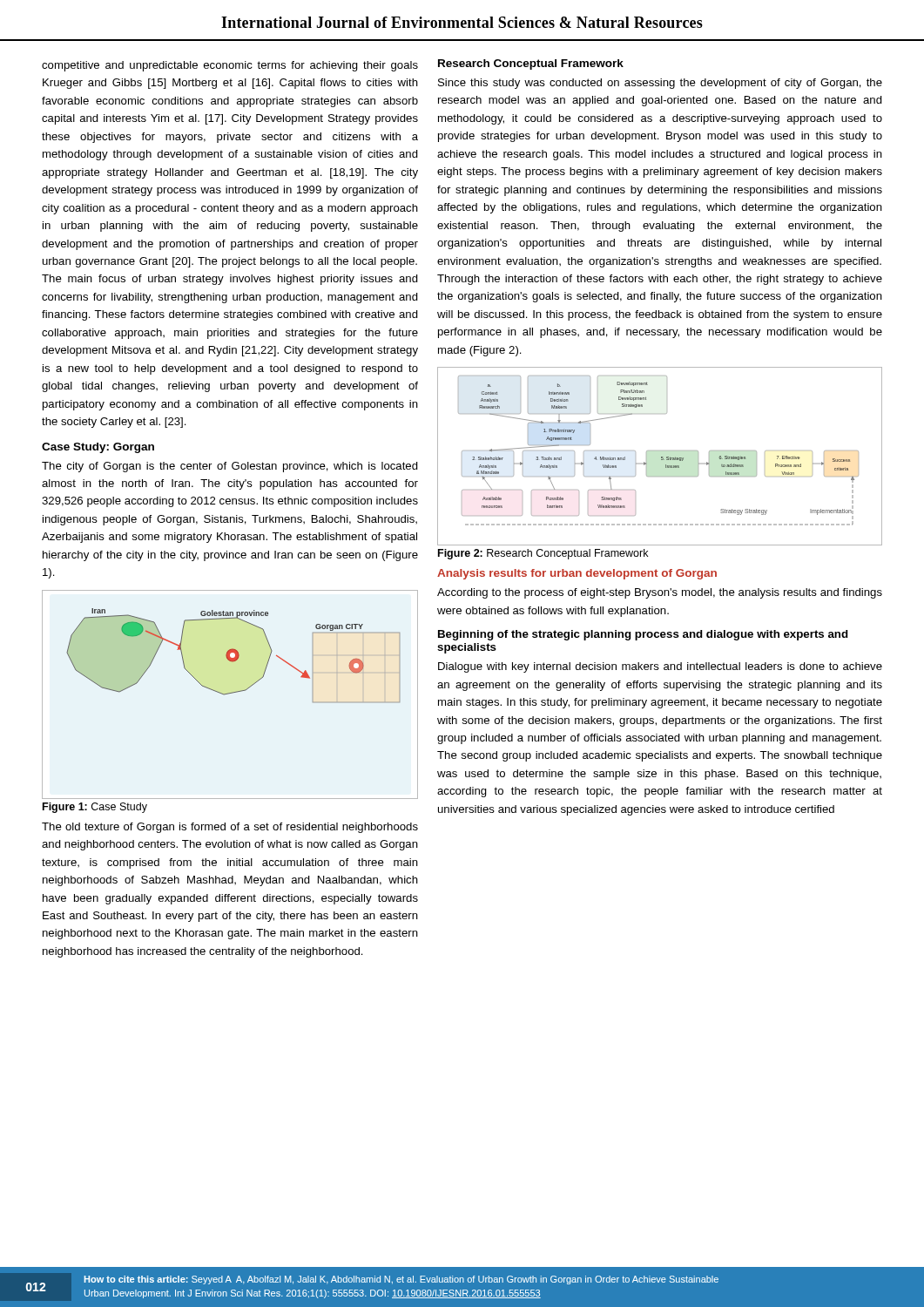Find the text block starting "The old texture of"
This screenshot has width=924, height=1307.
tap(230, 889)
